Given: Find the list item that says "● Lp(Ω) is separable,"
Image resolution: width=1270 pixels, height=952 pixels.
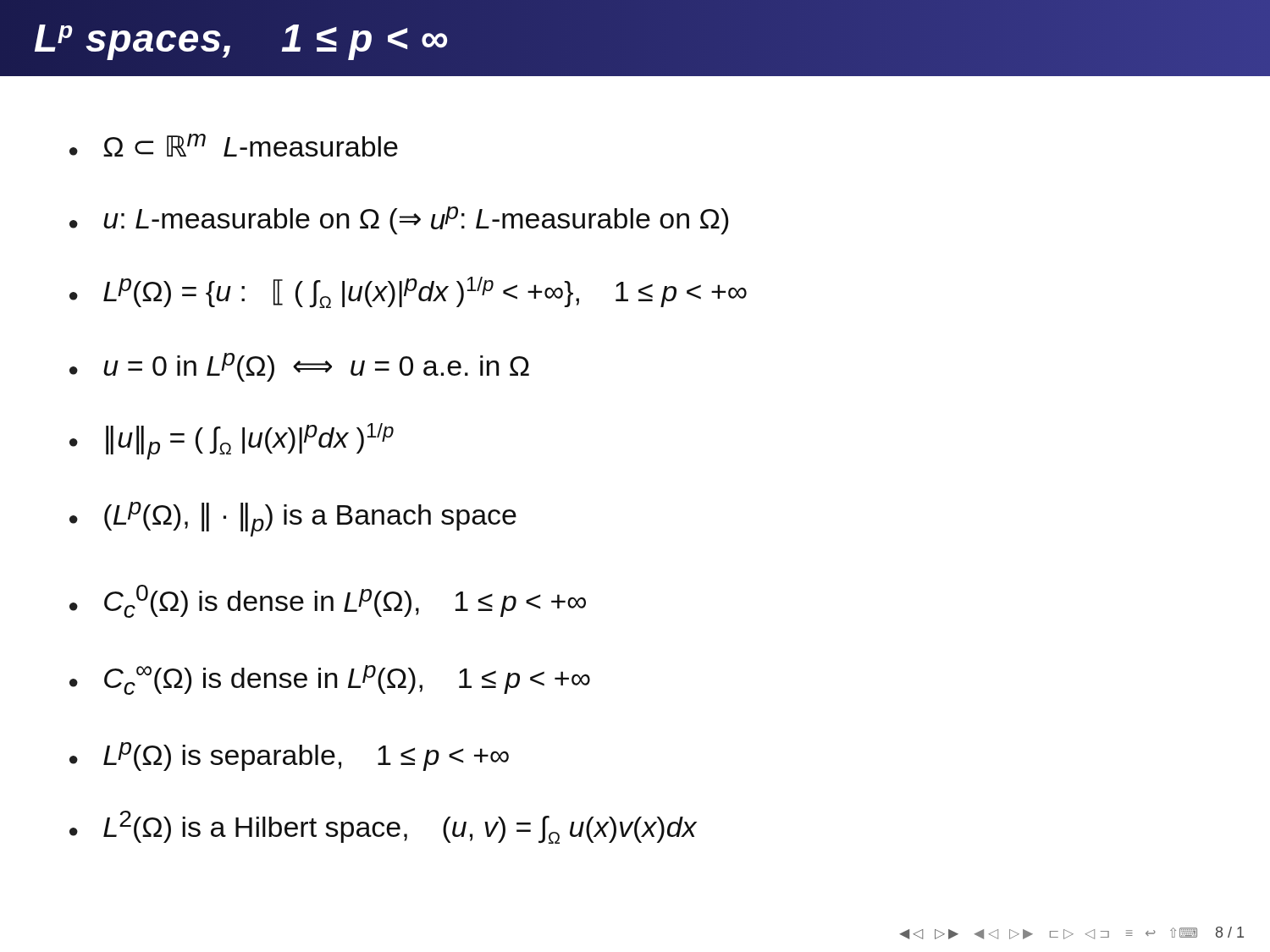Looking at the screenshot, I should coord(289,757).
